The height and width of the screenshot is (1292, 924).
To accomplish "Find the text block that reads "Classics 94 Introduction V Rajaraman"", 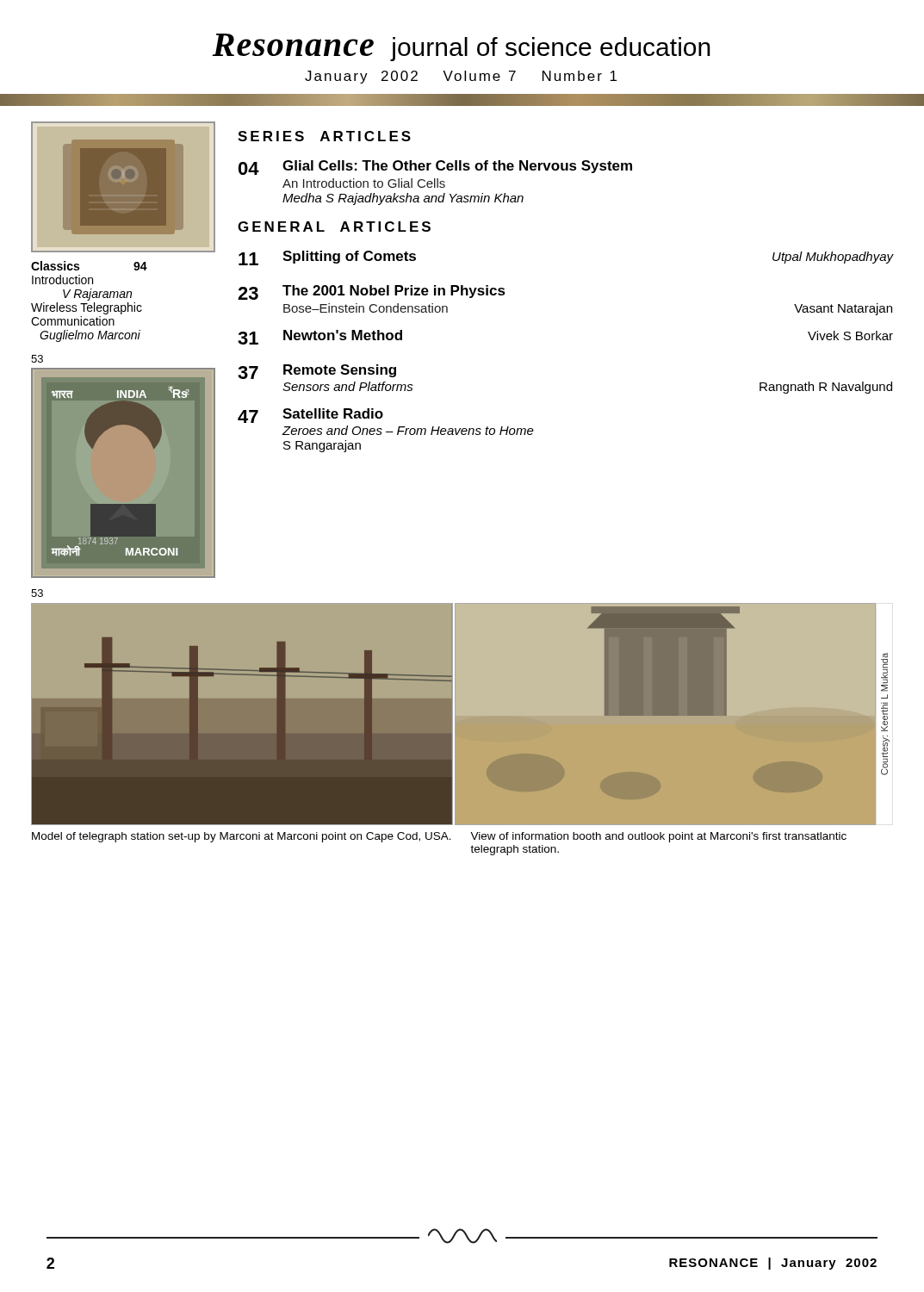I will (x=89, y=301).
